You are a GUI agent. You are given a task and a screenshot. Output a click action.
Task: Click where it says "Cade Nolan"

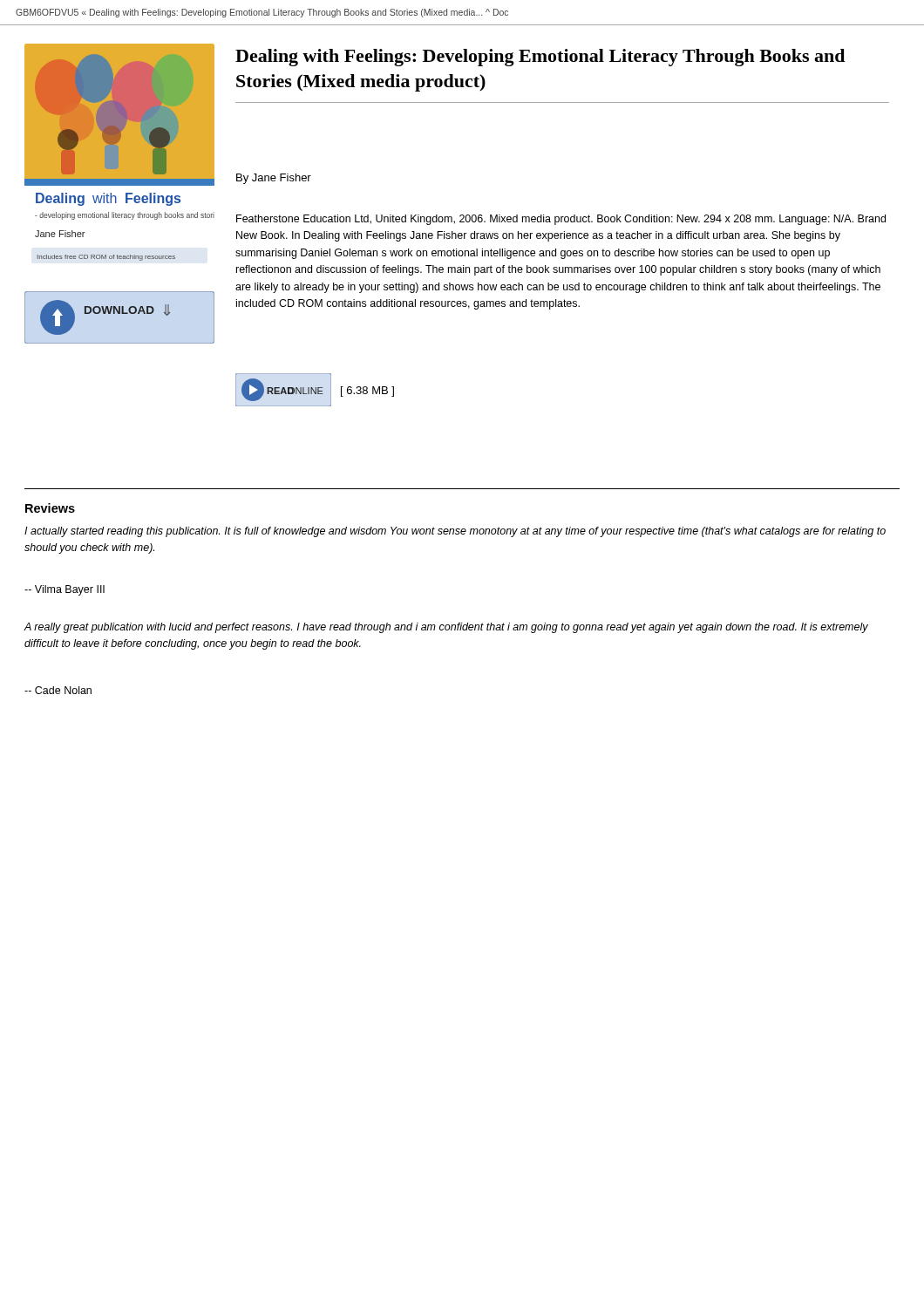pyautogui.click(x=58, y=691)
